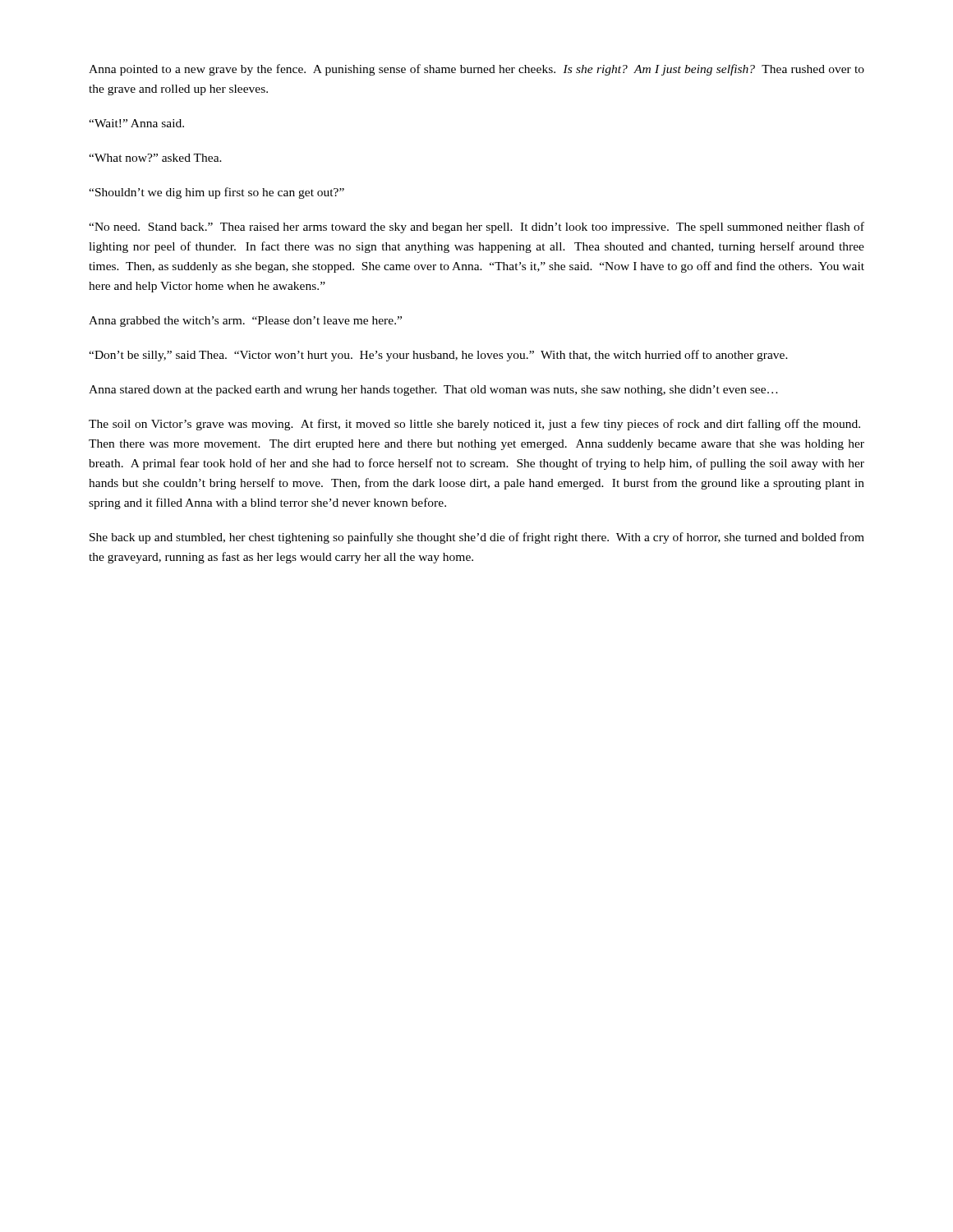Find the text with the text "“Wait!” Anna said."

tap(137, 123)
